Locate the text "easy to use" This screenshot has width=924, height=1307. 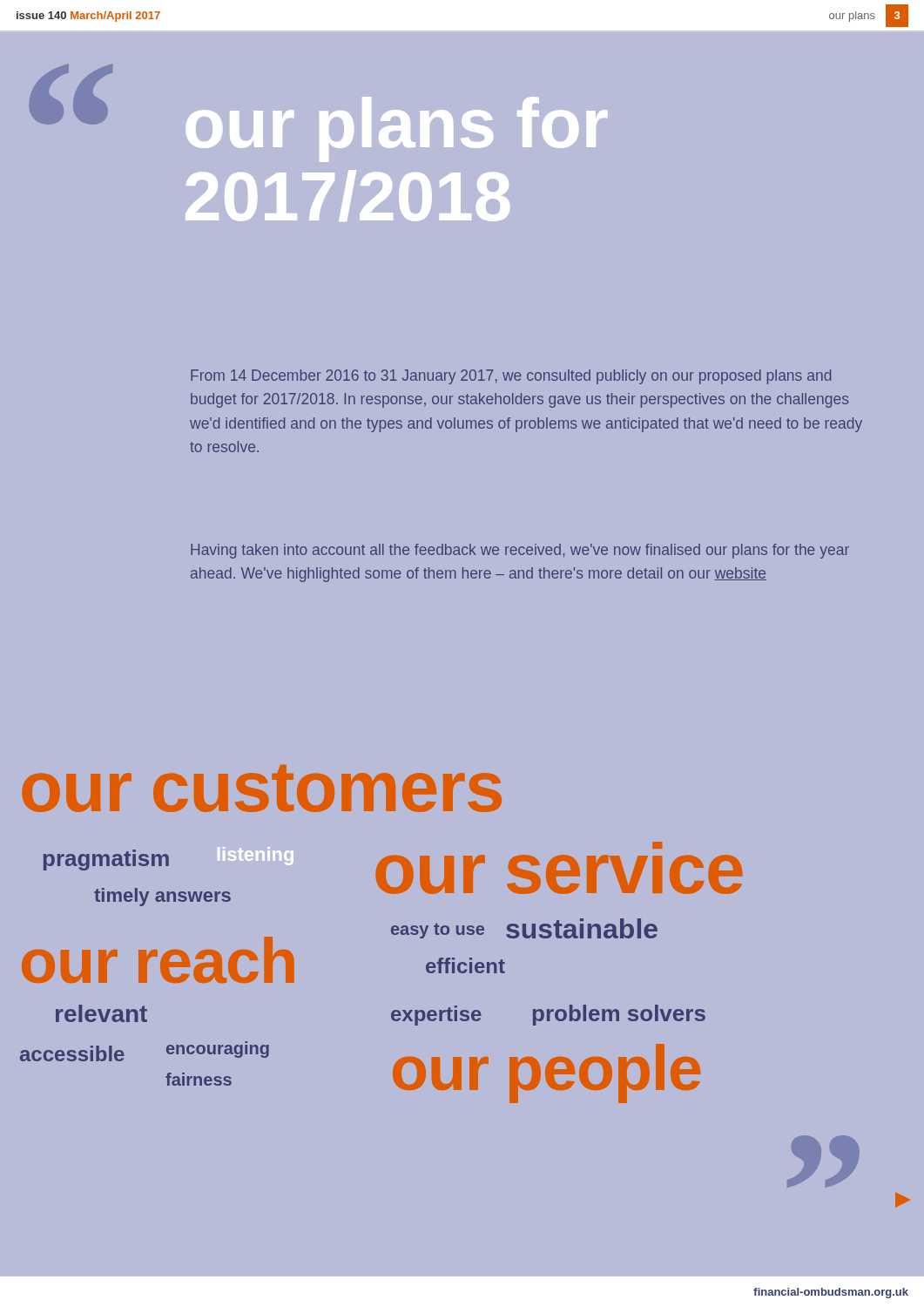[438, 929]
